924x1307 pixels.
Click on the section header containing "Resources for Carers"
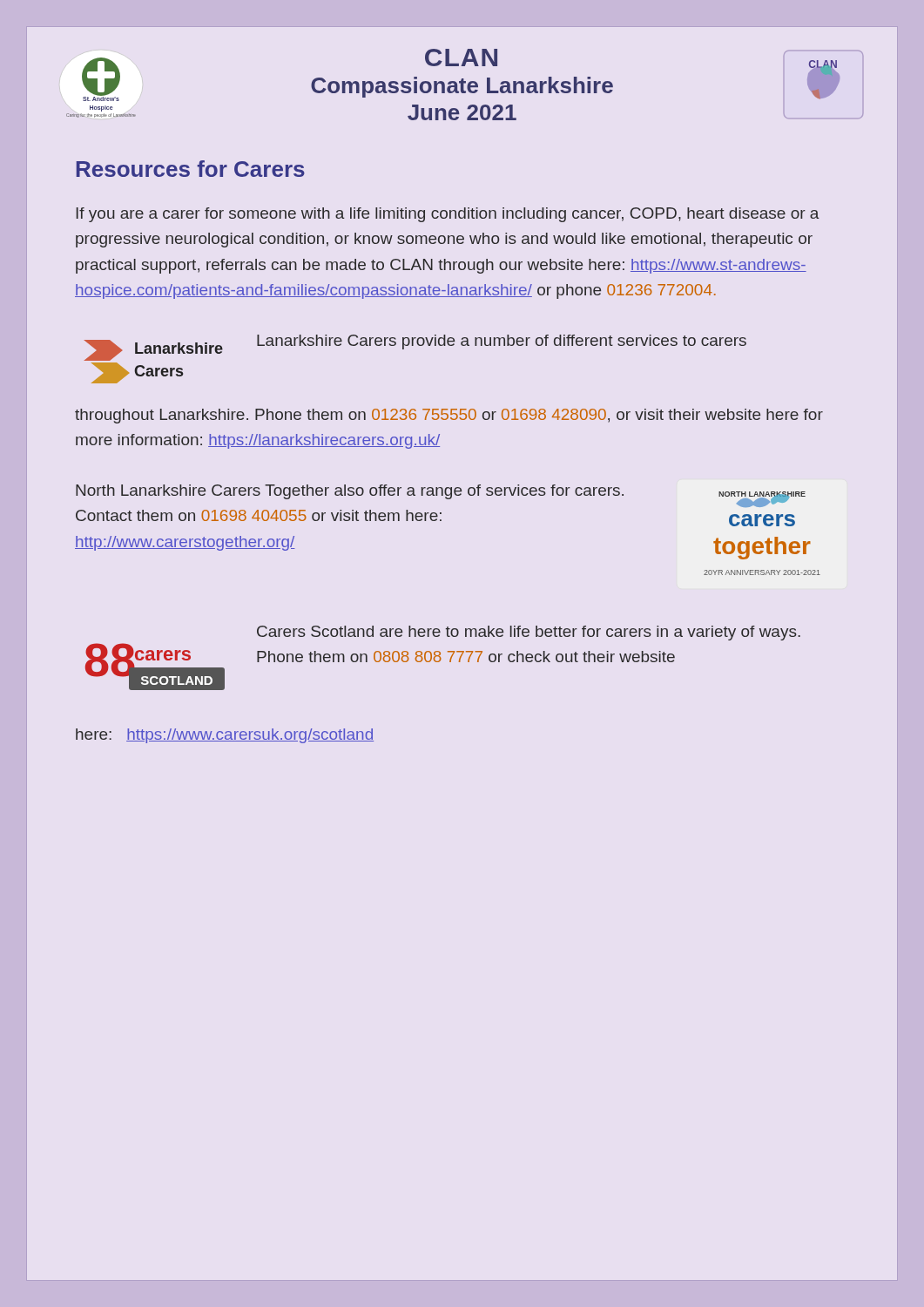click(190, 169)
